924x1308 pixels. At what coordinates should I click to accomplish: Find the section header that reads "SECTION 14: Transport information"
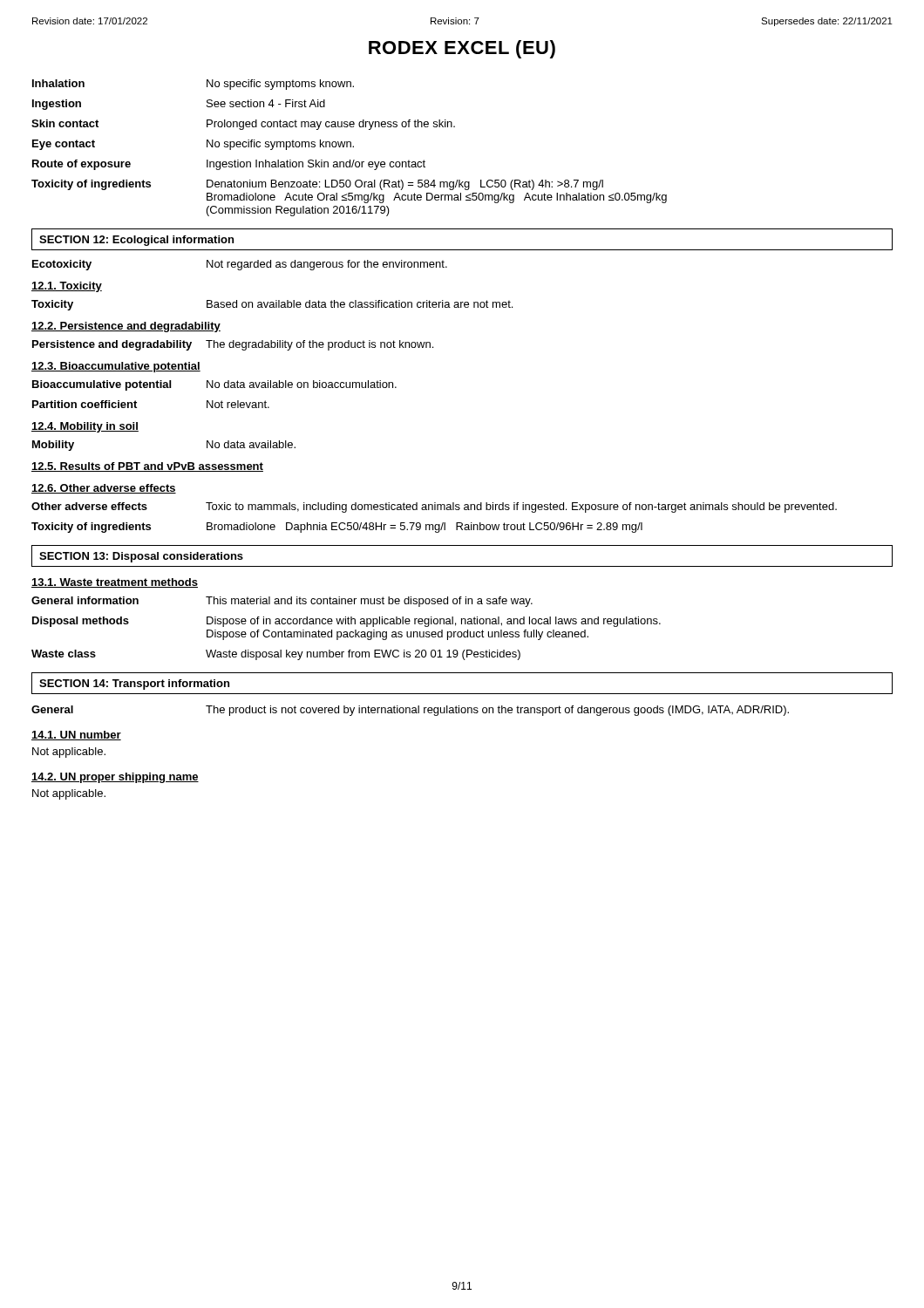pyautogui.click(x=135, y=683)
